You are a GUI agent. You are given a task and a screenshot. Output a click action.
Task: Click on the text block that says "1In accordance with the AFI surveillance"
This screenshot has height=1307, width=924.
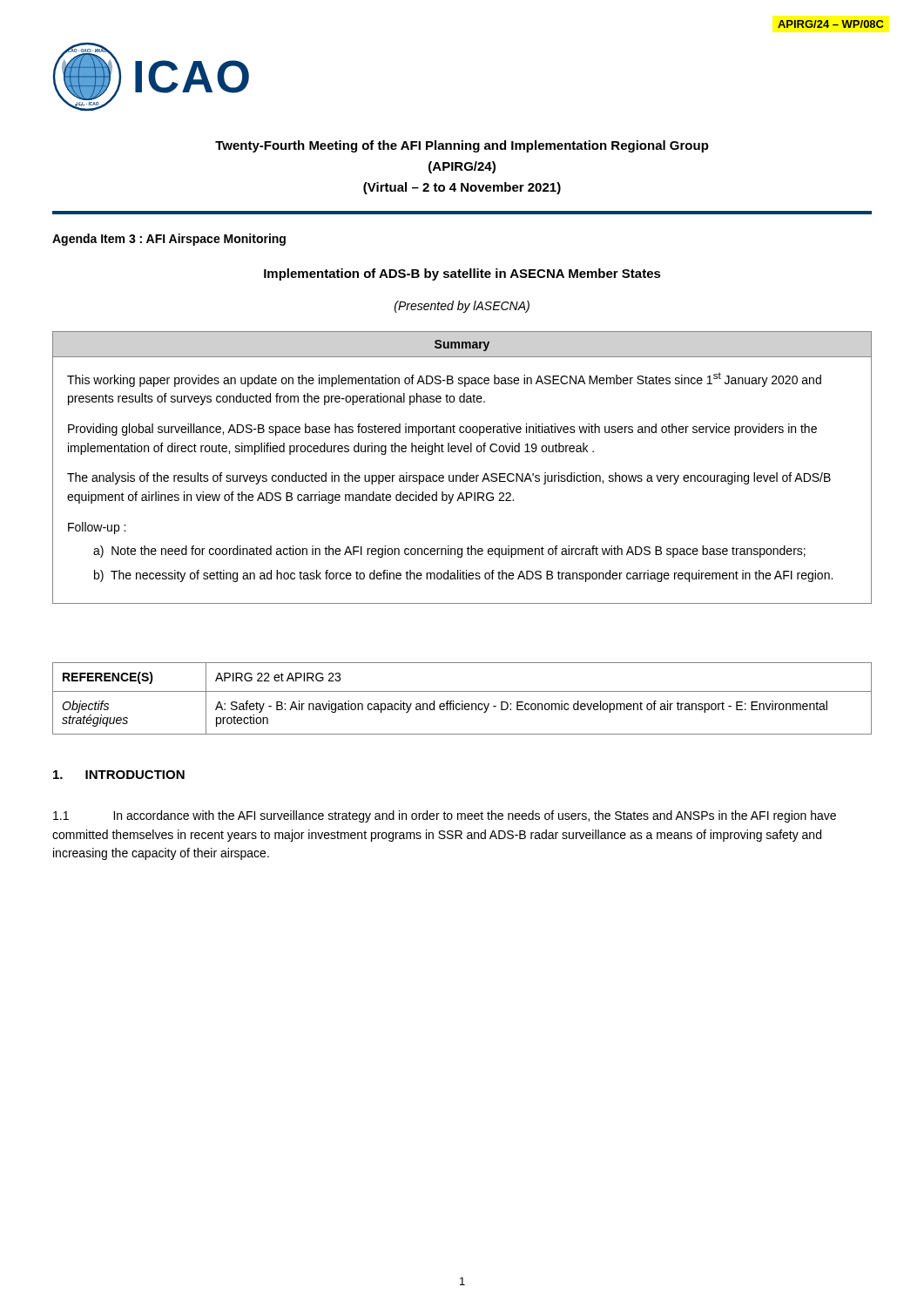(444, 834)
